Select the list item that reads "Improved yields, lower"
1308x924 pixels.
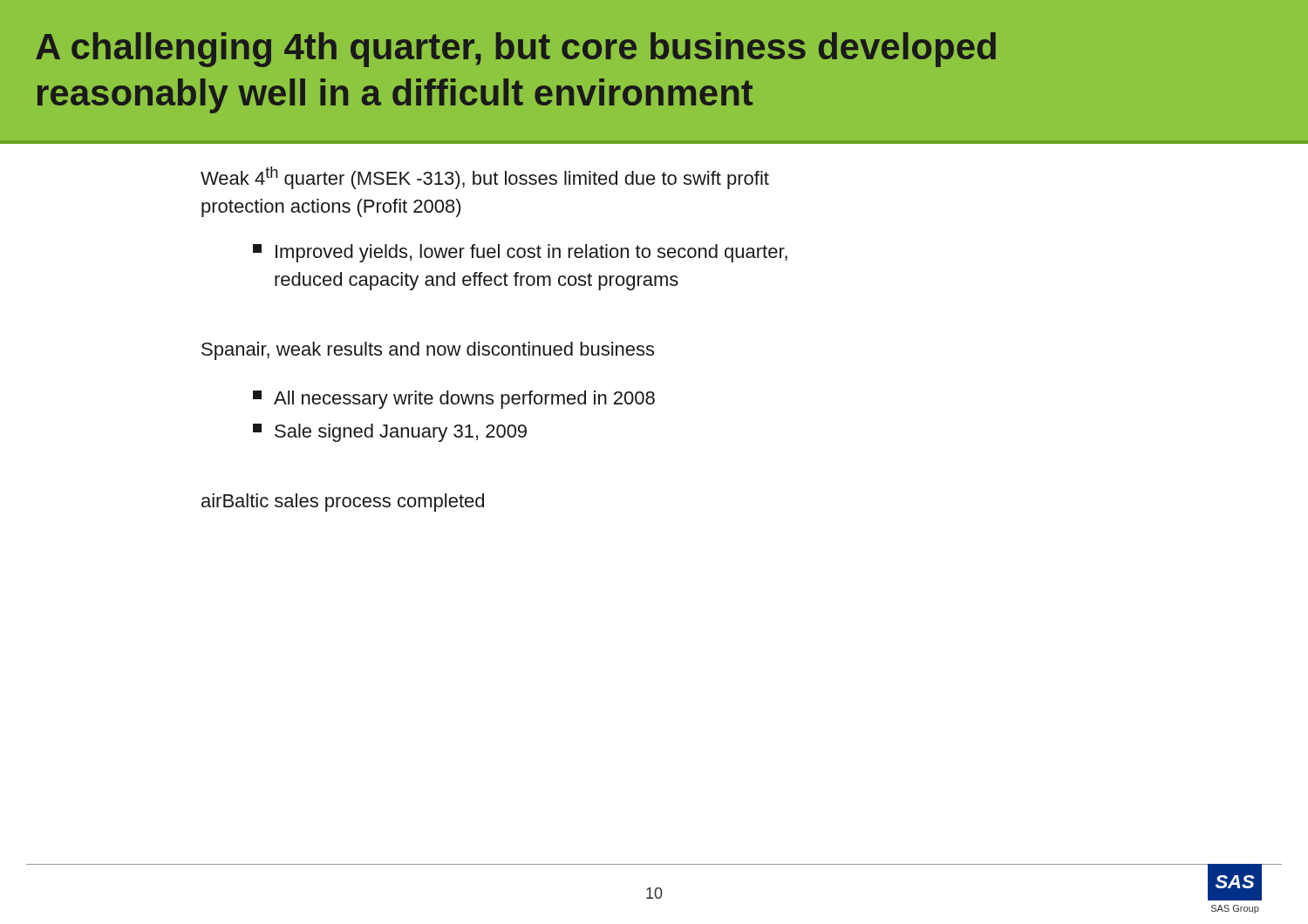tap(706, 266)
